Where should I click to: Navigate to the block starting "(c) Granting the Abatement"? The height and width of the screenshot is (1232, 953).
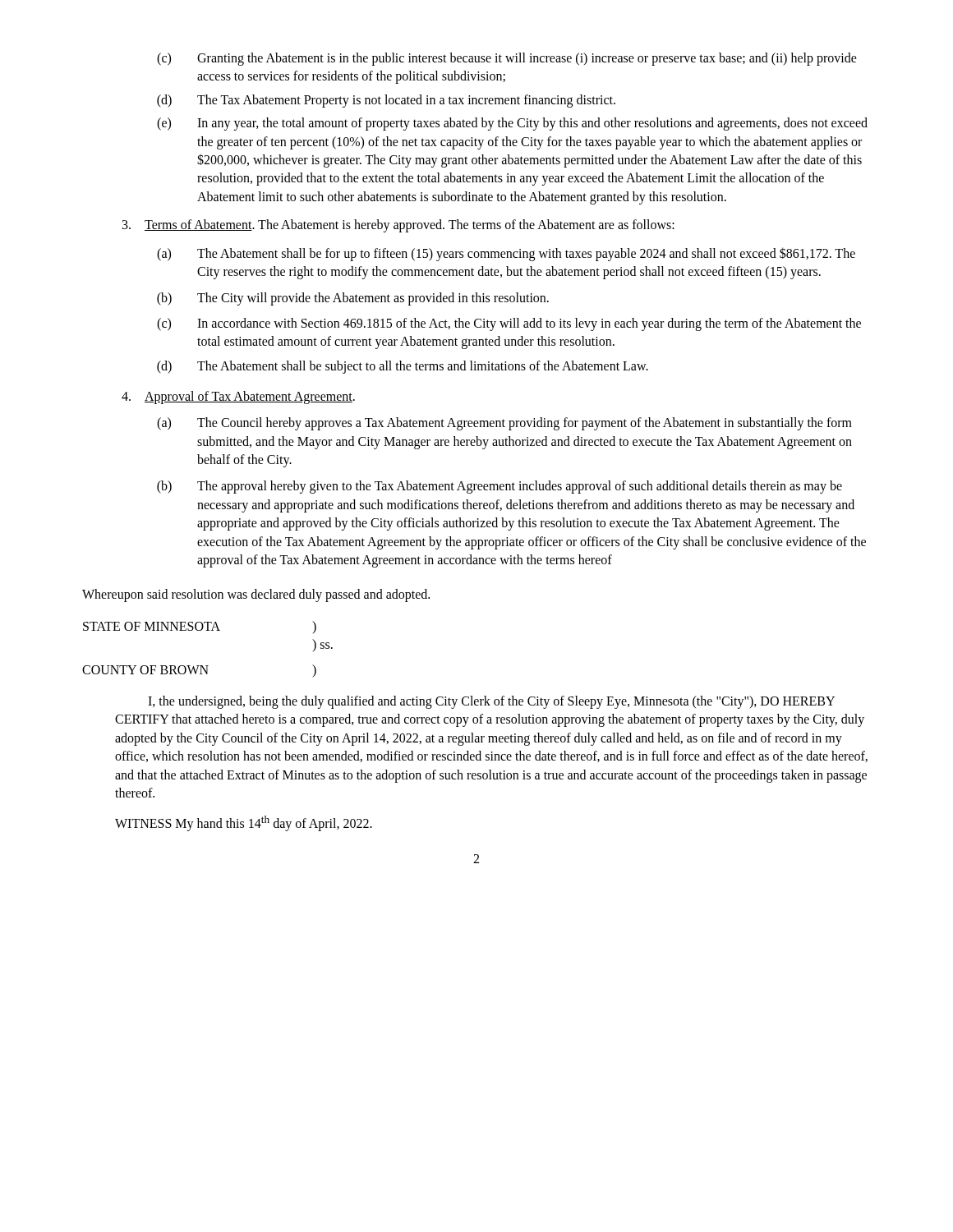click(x=501, y=68)
